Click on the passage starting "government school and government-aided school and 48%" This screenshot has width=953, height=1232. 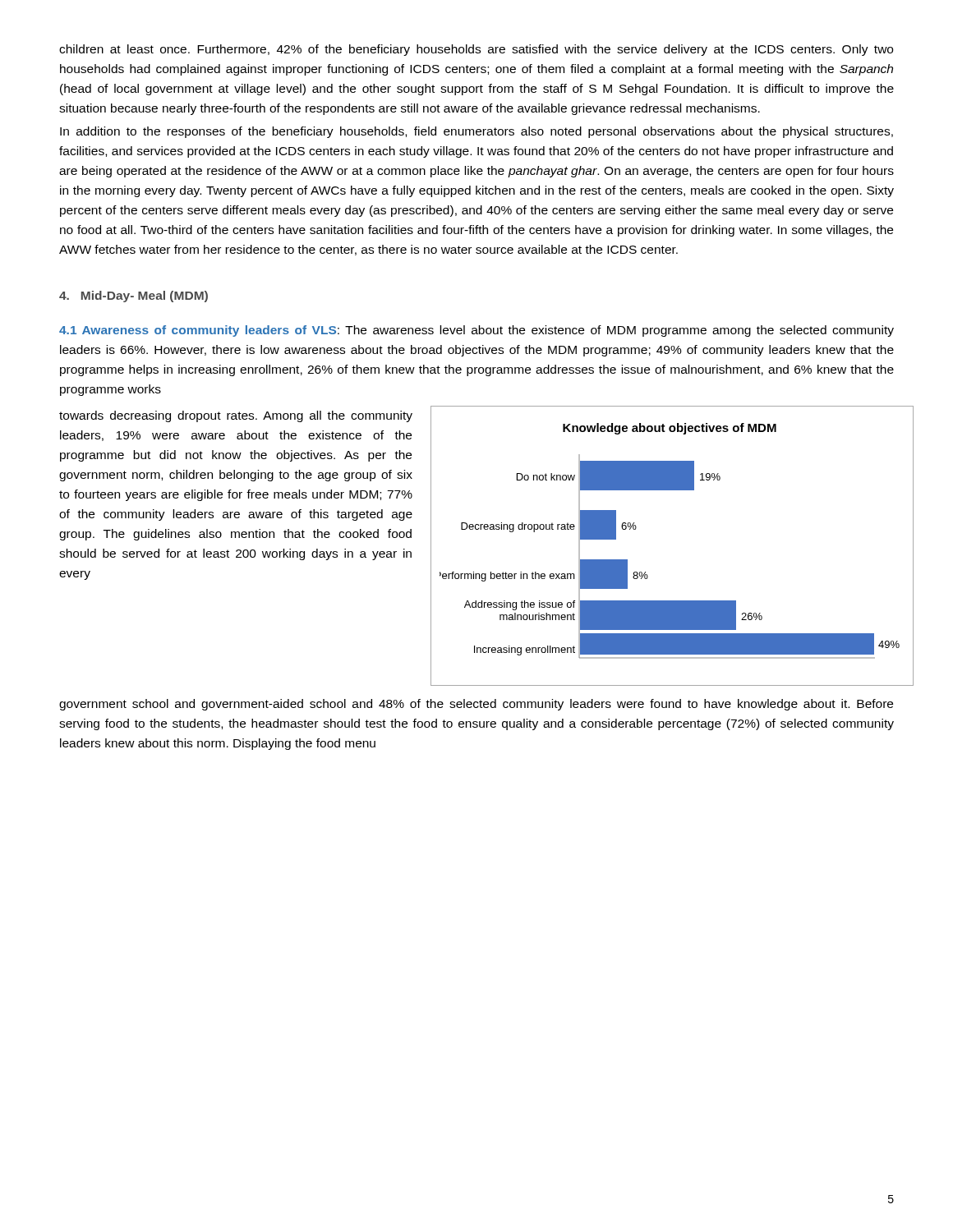coord(476,723)
